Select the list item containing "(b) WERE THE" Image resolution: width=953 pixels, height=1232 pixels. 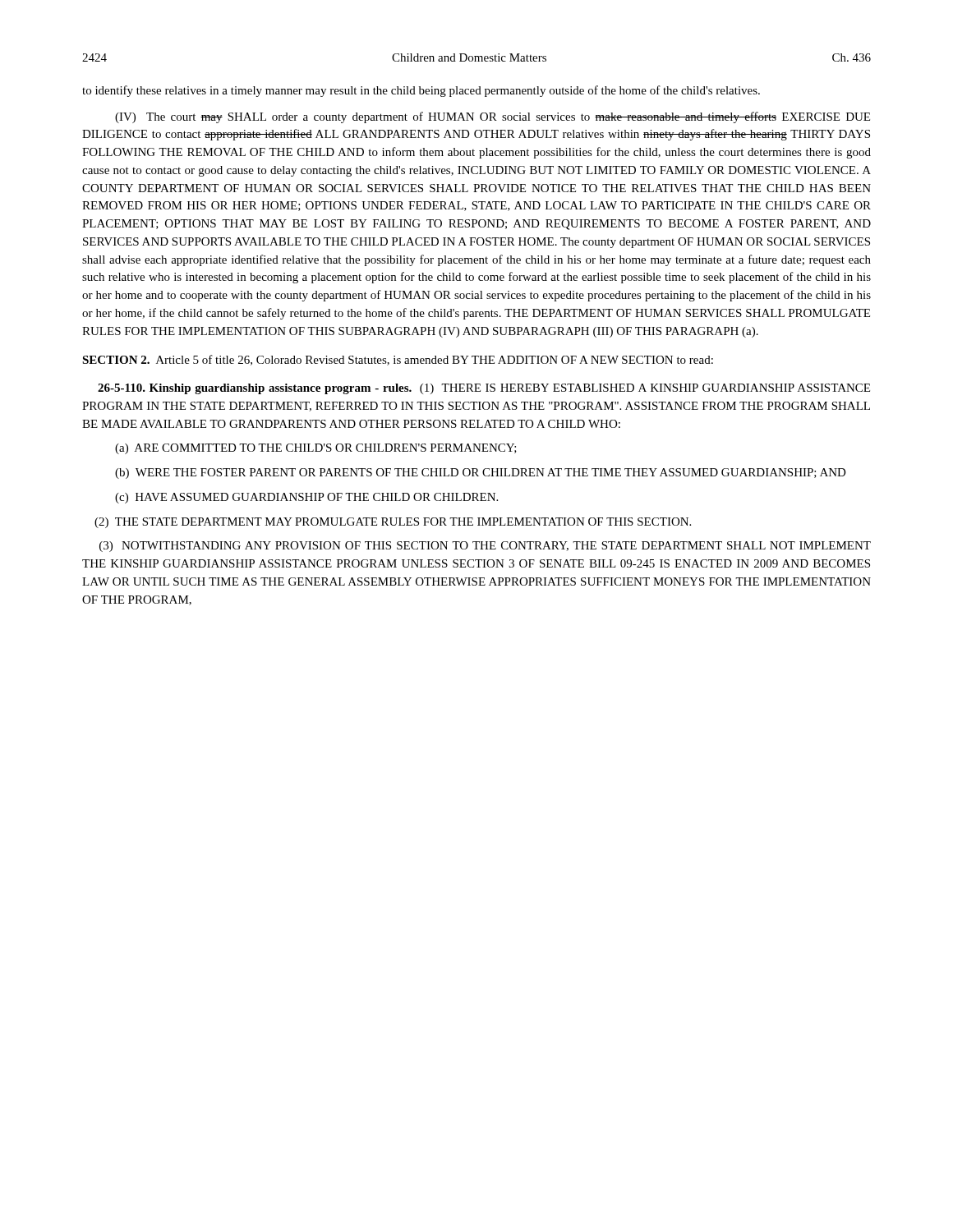click(481, 472)
